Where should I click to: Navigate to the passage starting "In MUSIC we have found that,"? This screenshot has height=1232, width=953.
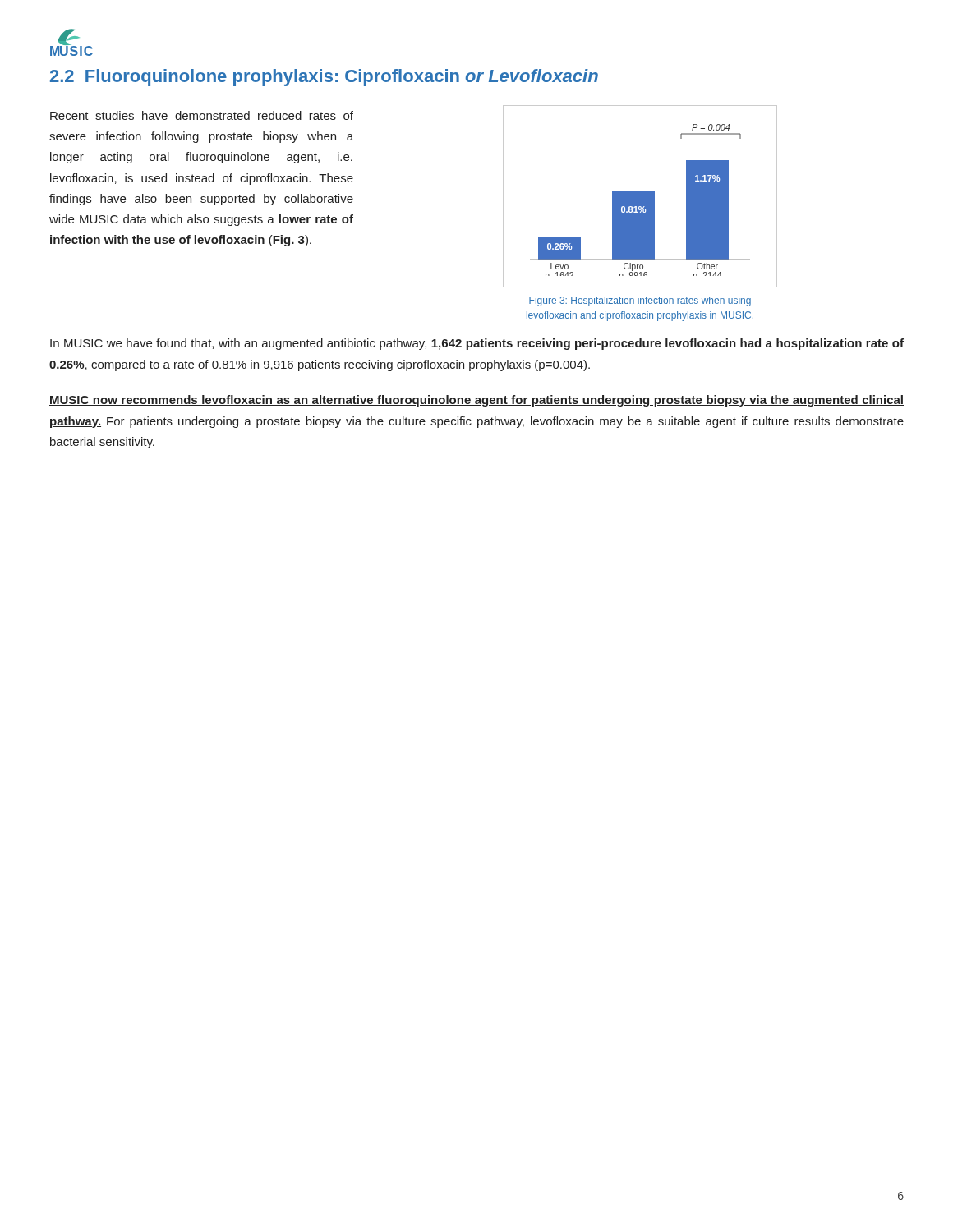click(x=476, y=353)
